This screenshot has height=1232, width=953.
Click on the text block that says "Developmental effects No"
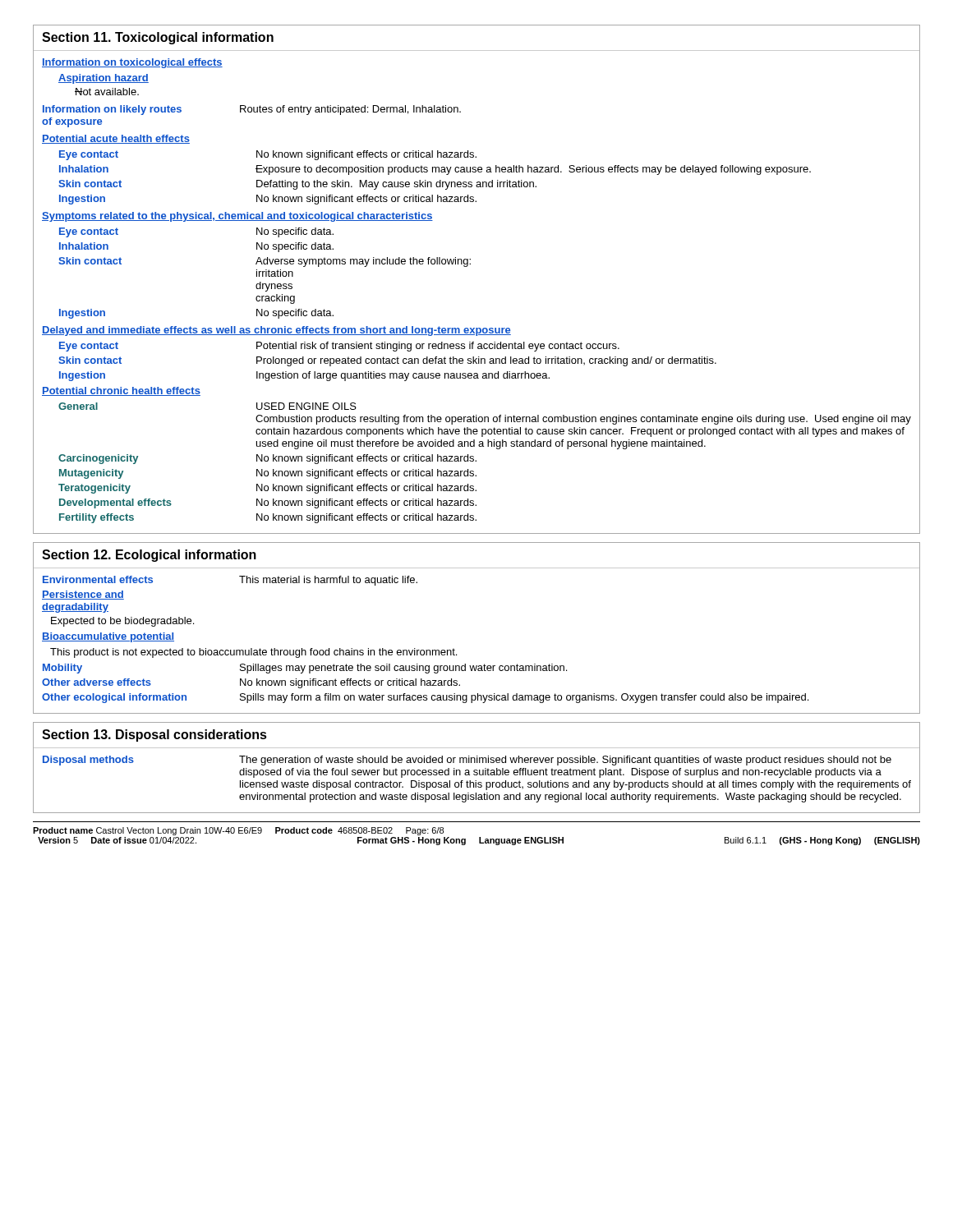click(485, 502)
